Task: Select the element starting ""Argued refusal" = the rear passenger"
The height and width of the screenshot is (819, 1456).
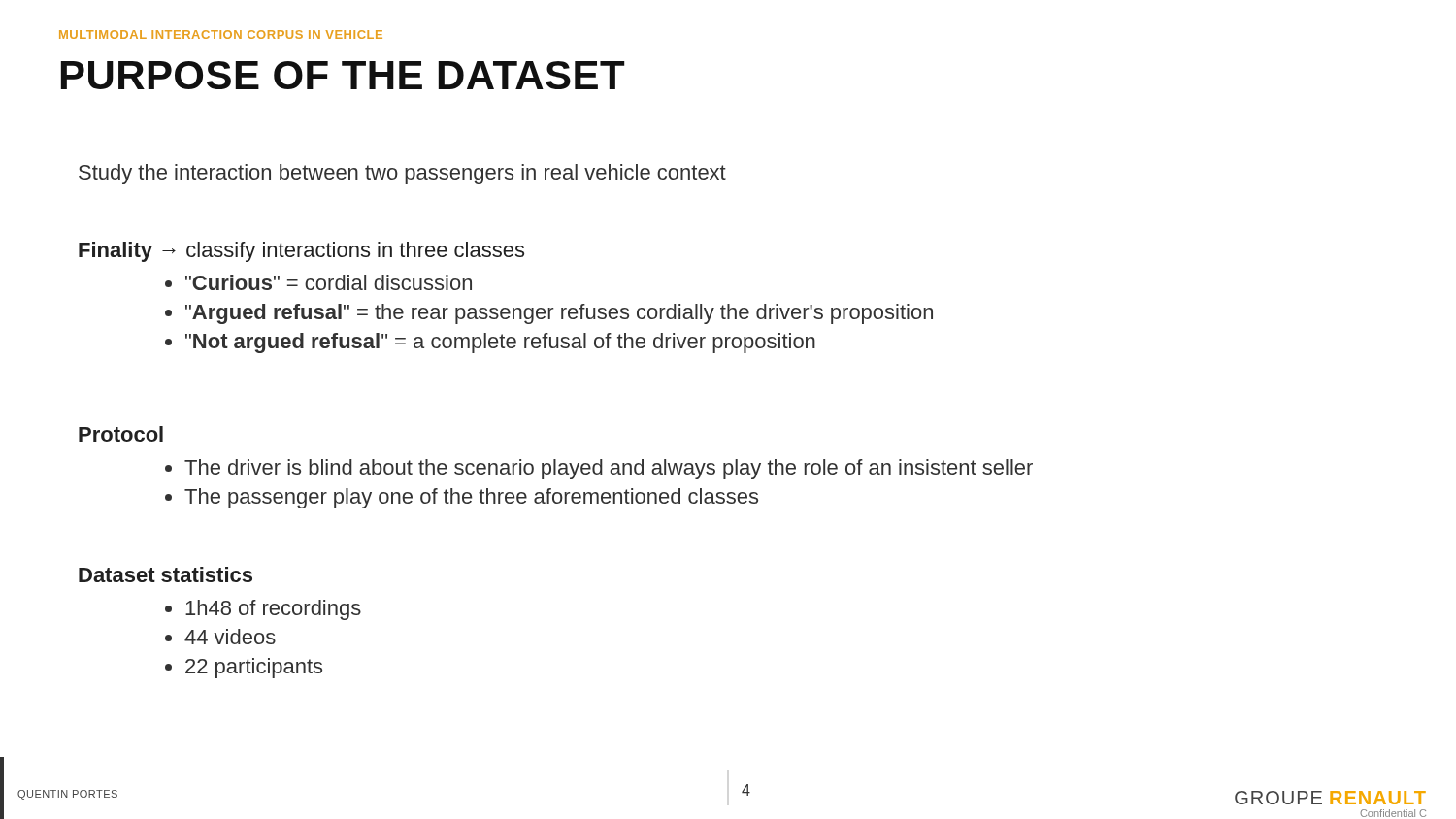Action: 559,312
